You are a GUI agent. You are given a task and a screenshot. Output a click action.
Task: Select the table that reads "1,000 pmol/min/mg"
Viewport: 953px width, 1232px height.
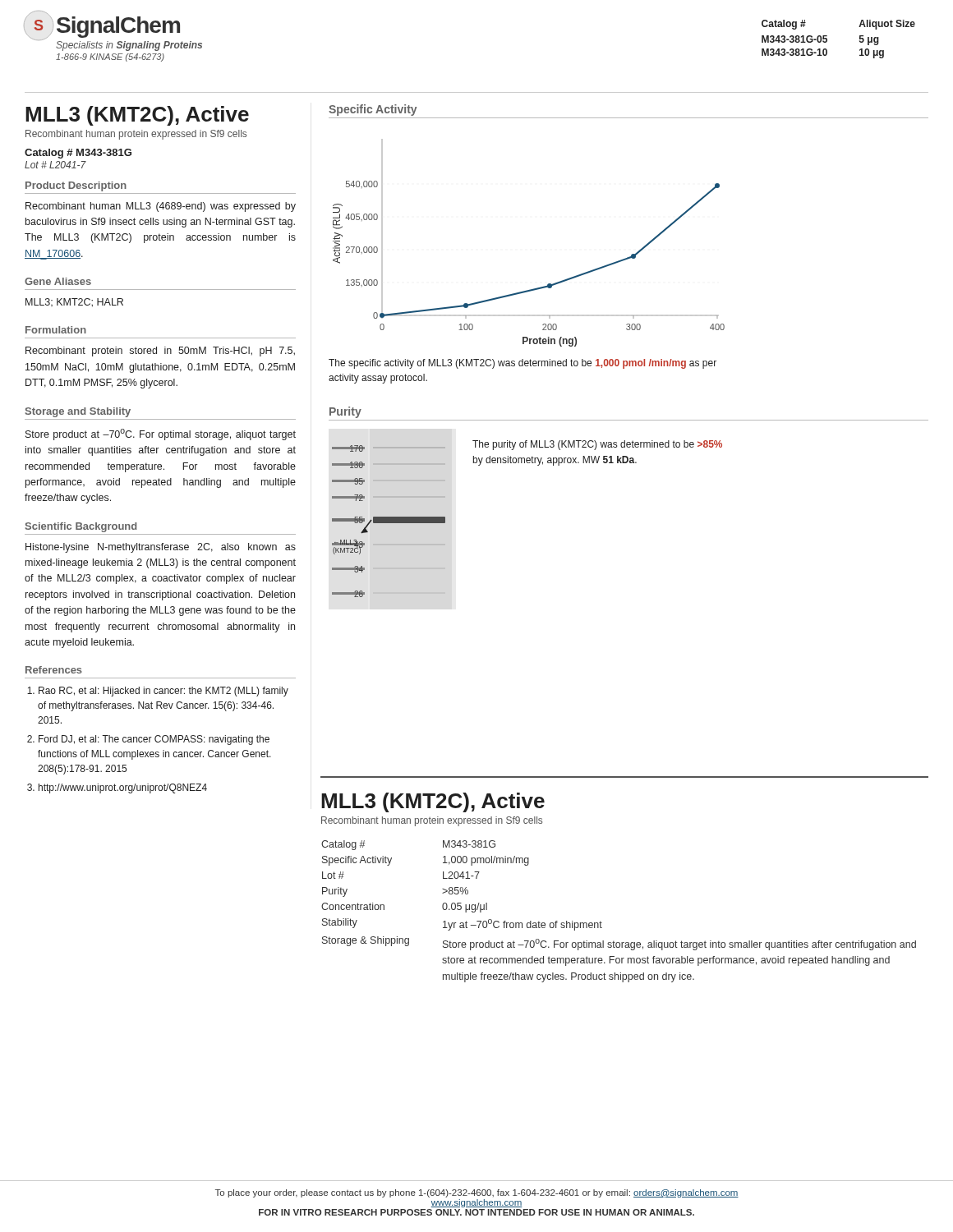coord(624,913)
